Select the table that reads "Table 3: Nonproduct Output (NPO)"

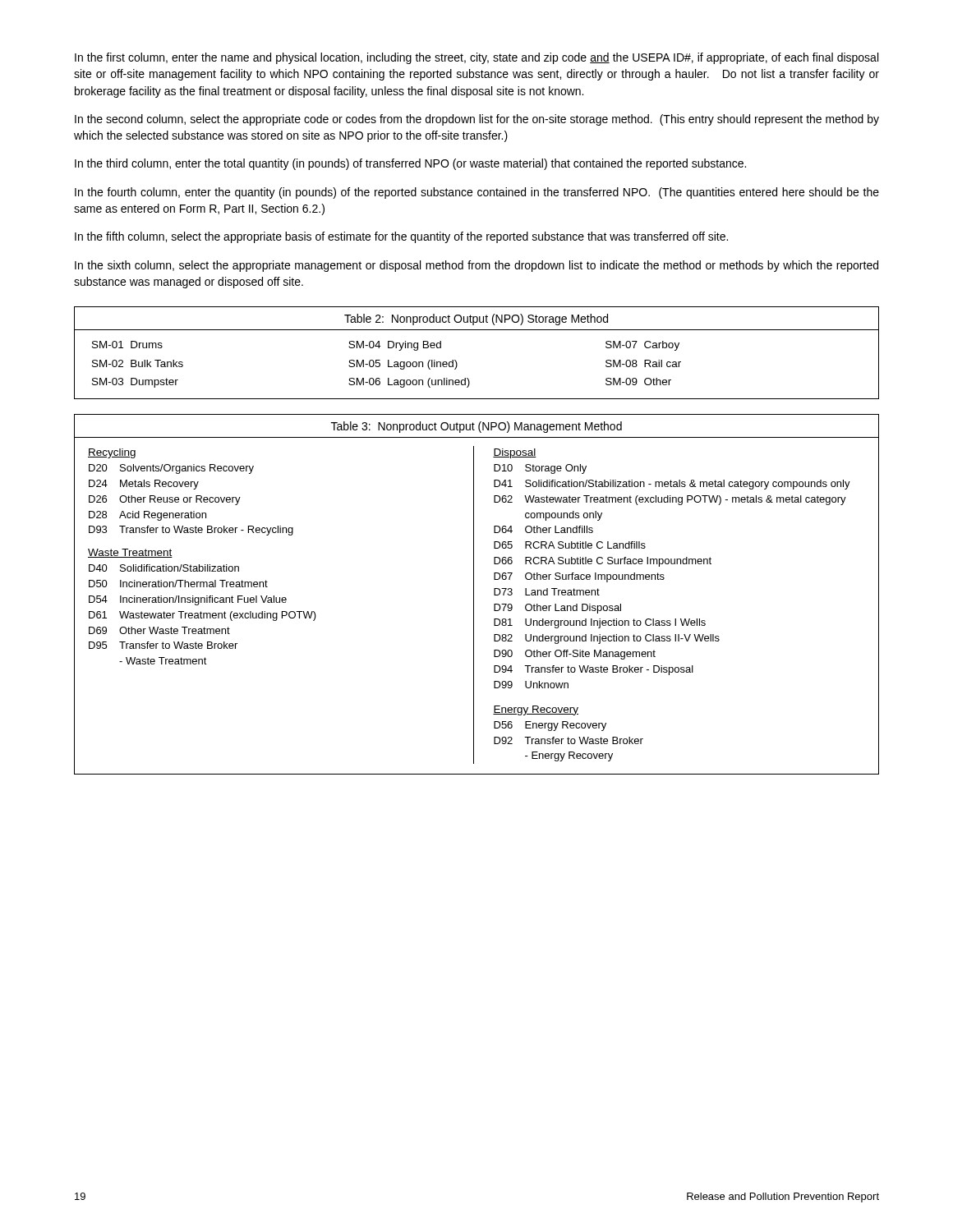click(476, 594)
